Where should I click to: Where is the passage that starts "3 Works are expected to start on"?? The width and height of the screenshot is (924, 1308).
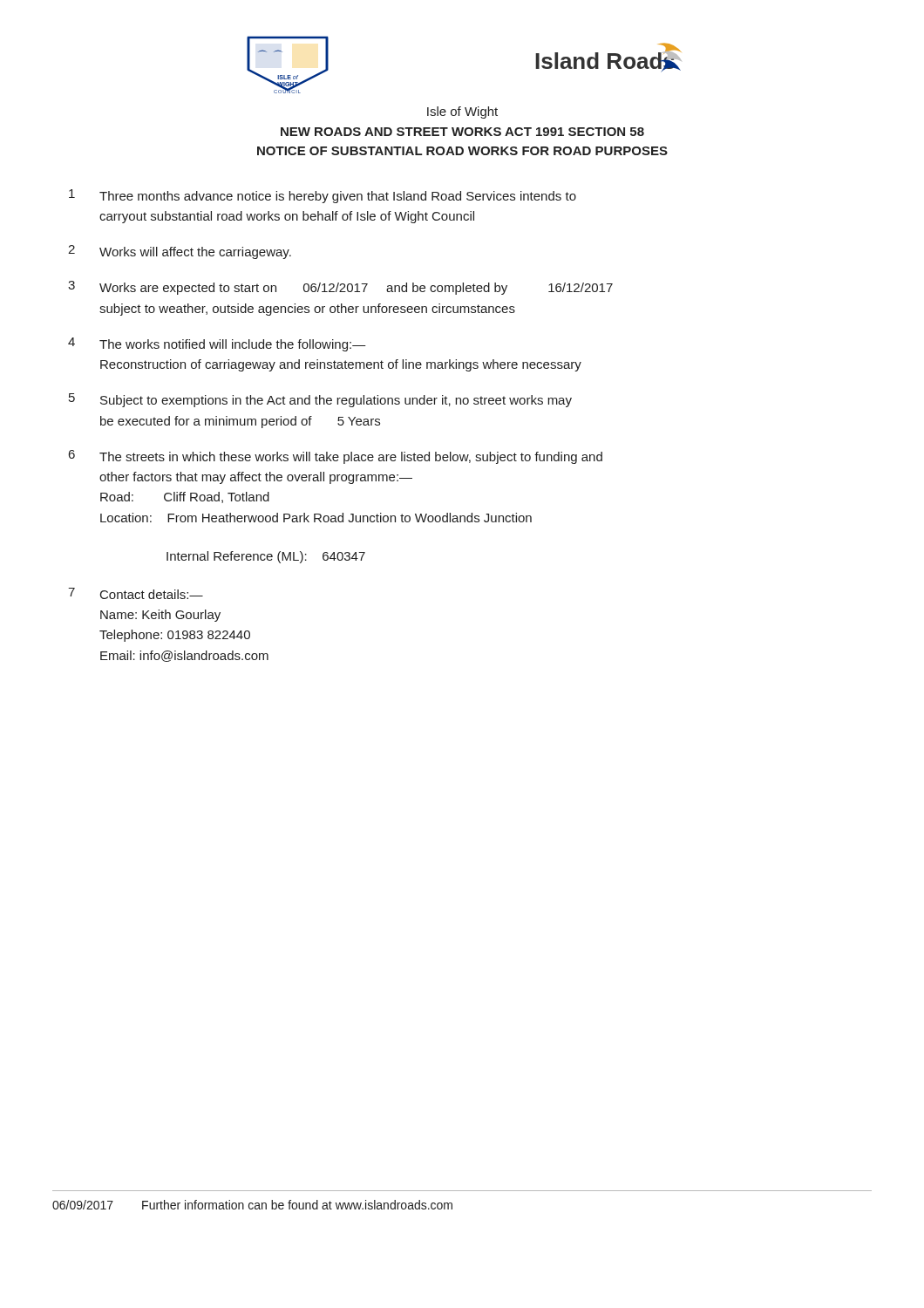470,298
